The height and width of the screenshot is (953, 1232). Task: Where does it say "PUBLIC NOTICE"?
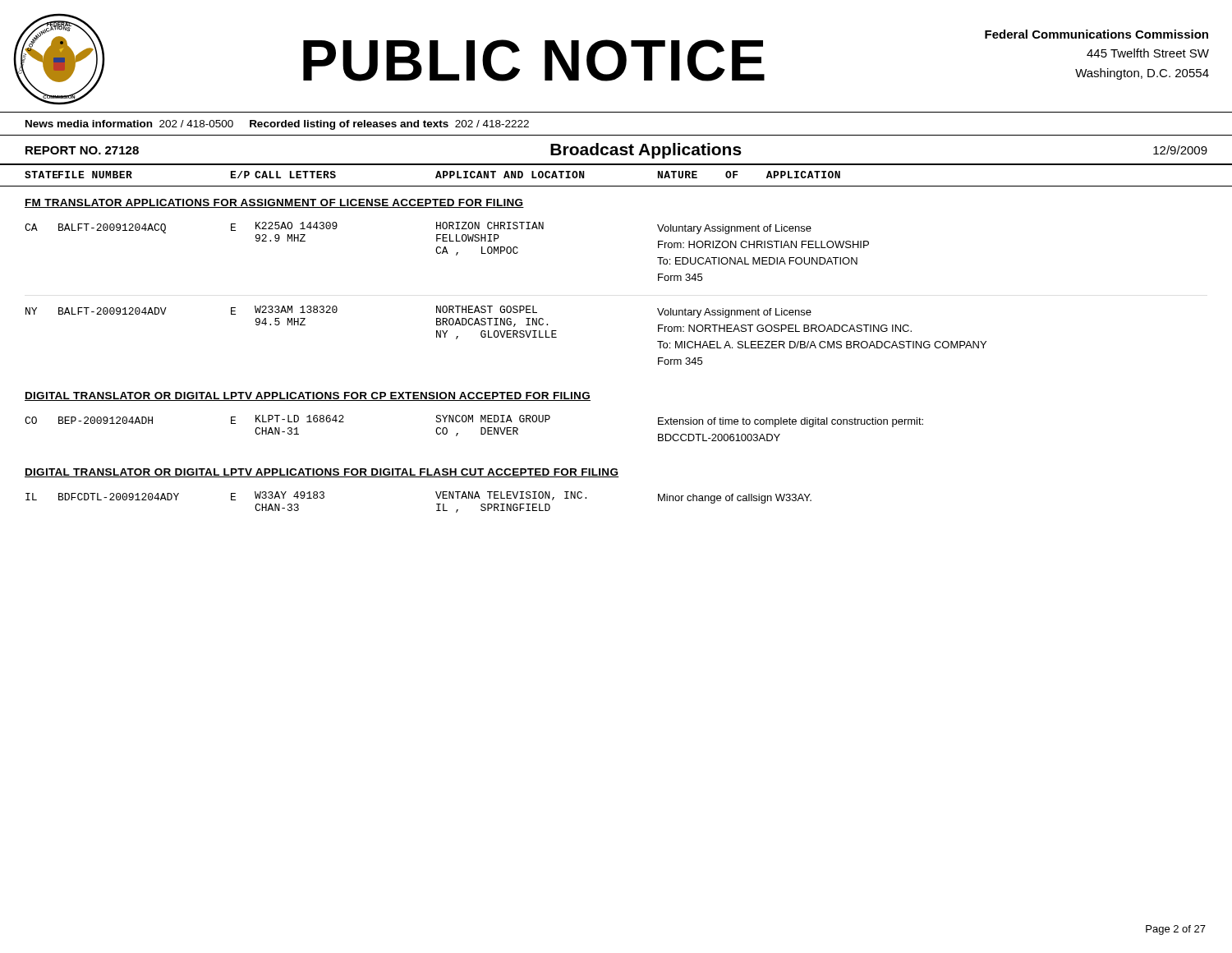(534, 61)
